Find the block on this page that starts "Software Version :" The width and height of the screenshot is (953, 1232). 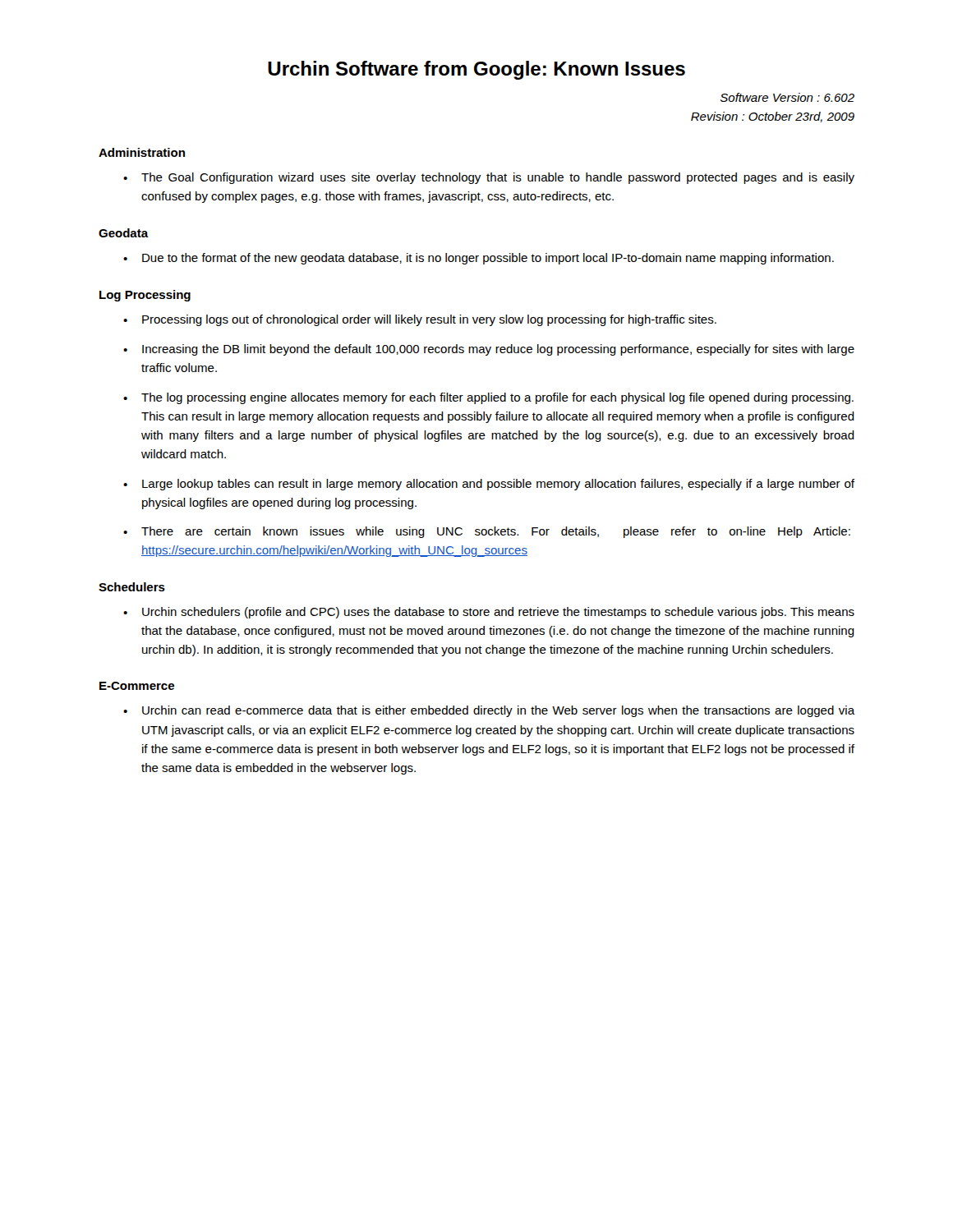pyautogui.click(x=773, y=107)
